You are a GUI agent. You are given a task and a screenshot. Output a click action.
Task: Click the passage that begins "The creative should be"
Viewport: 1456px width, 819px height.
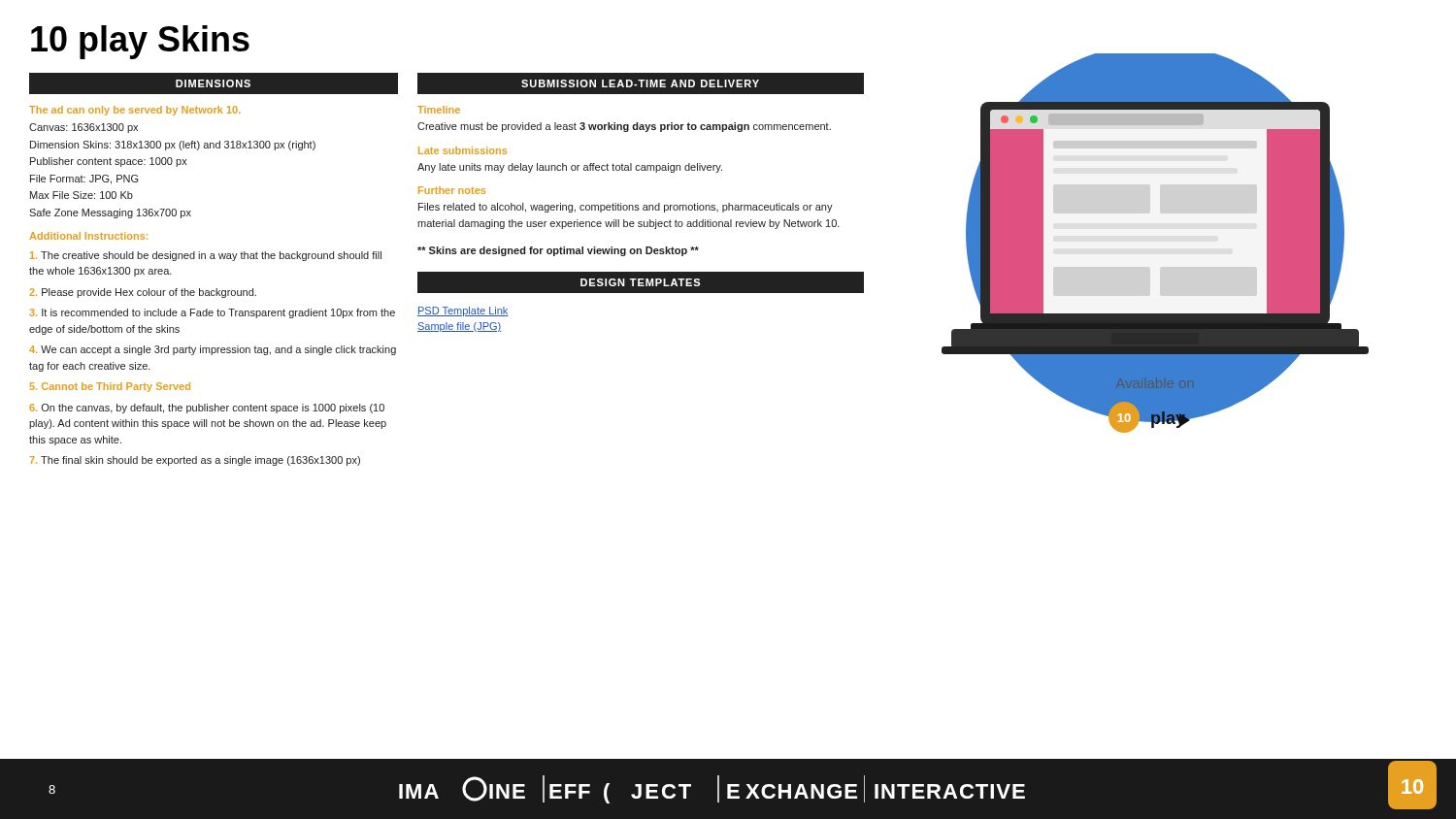point(206,263)
